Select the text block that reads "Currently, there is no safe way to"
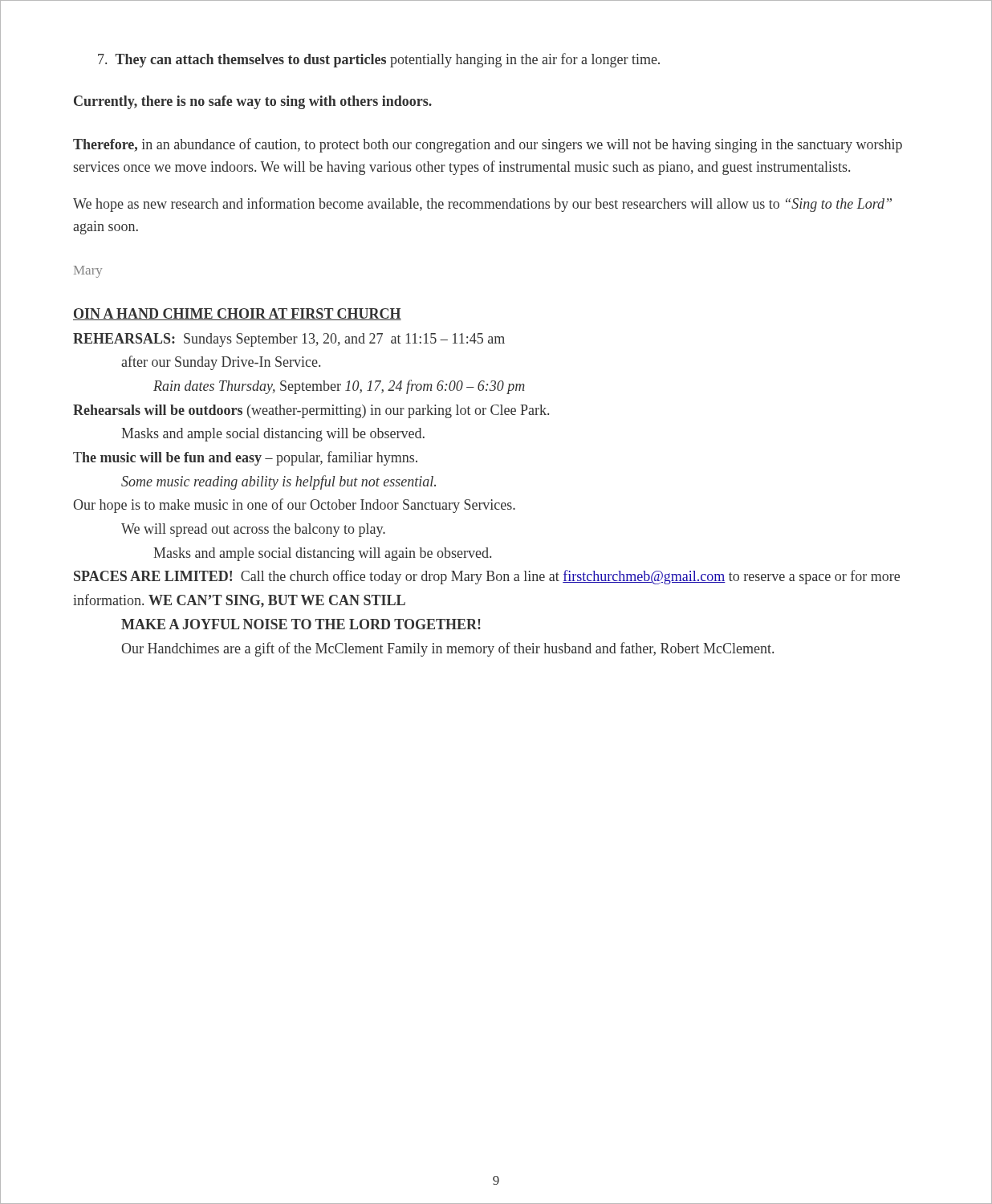This screenshot has height=1204, width=992. pyautogui.click(x=253, y=101)
